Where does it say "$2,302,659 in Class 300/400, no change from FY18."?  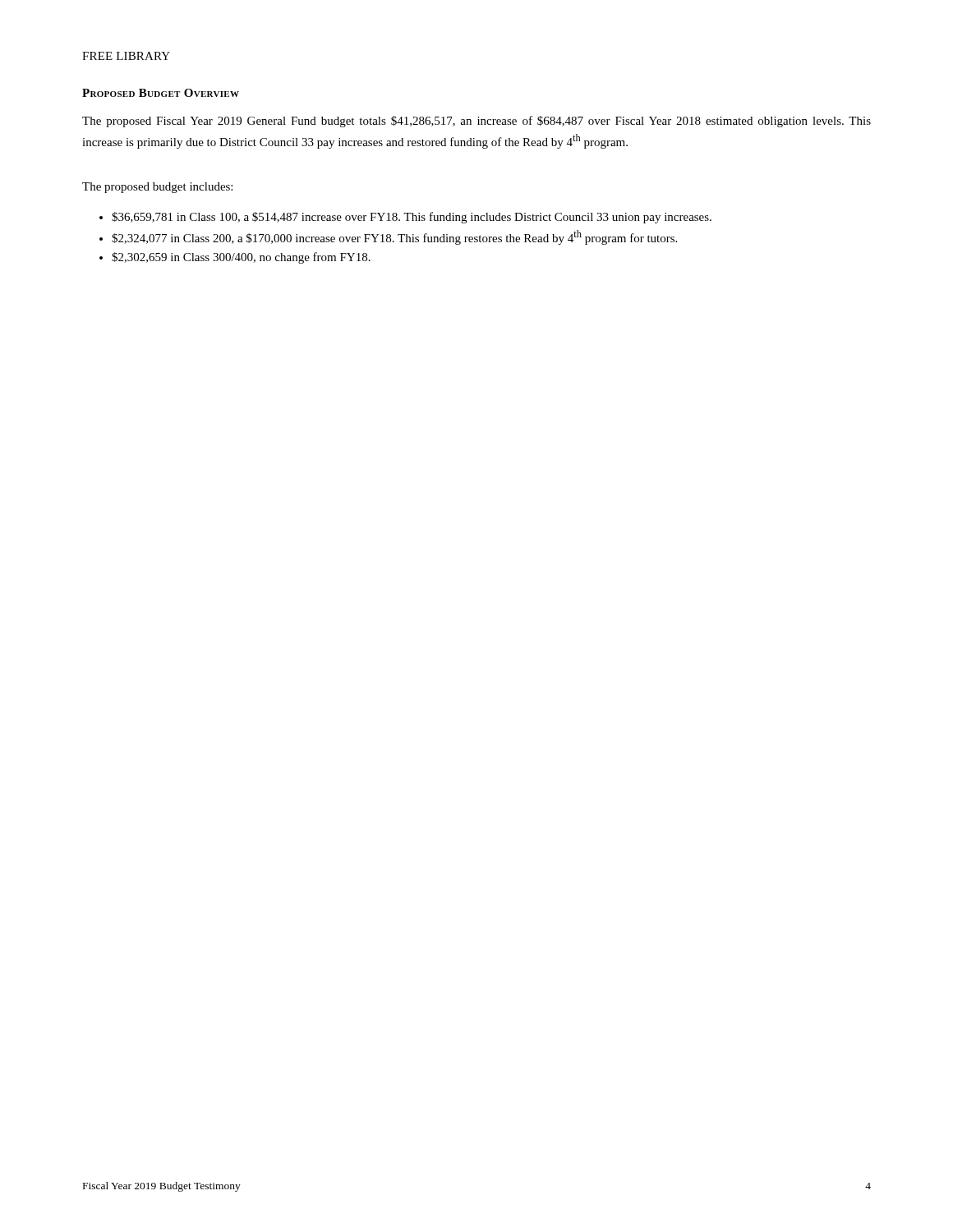241,258
